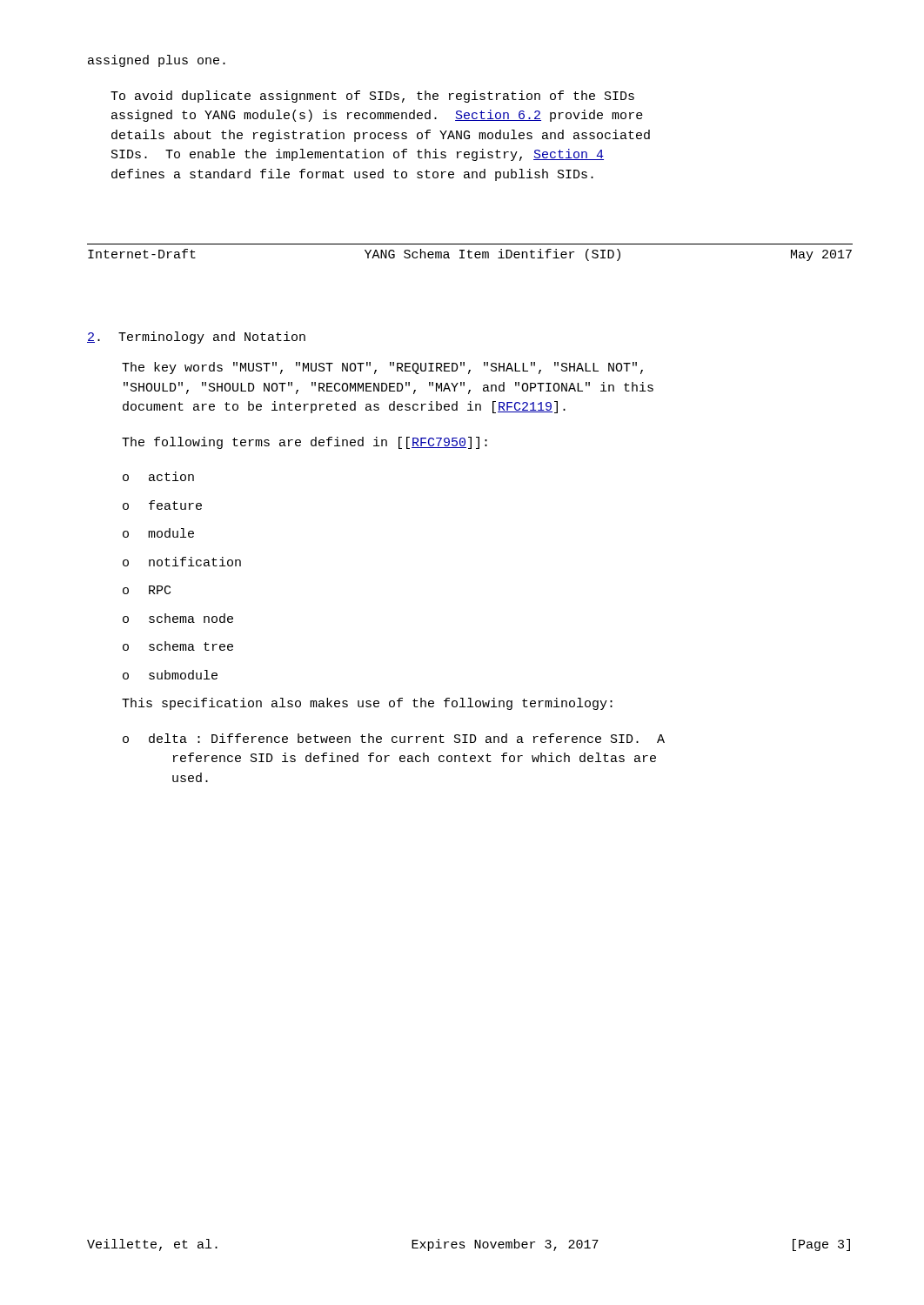
Task: Find "o schema tree" on this page
Action: tap(178, 646)
